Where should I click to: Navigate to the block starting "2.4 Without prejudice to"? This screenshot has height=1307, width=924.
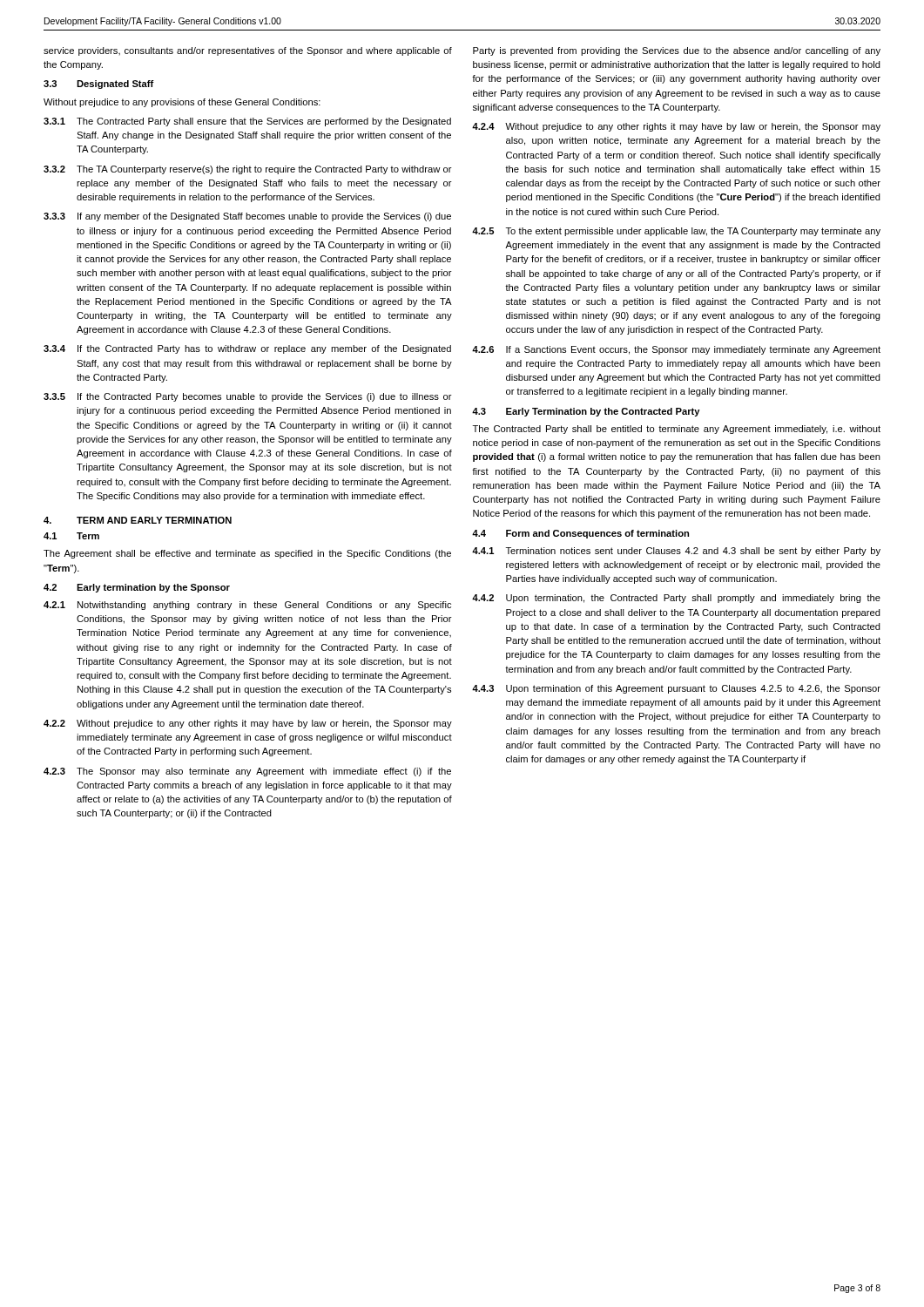point(676,169)
